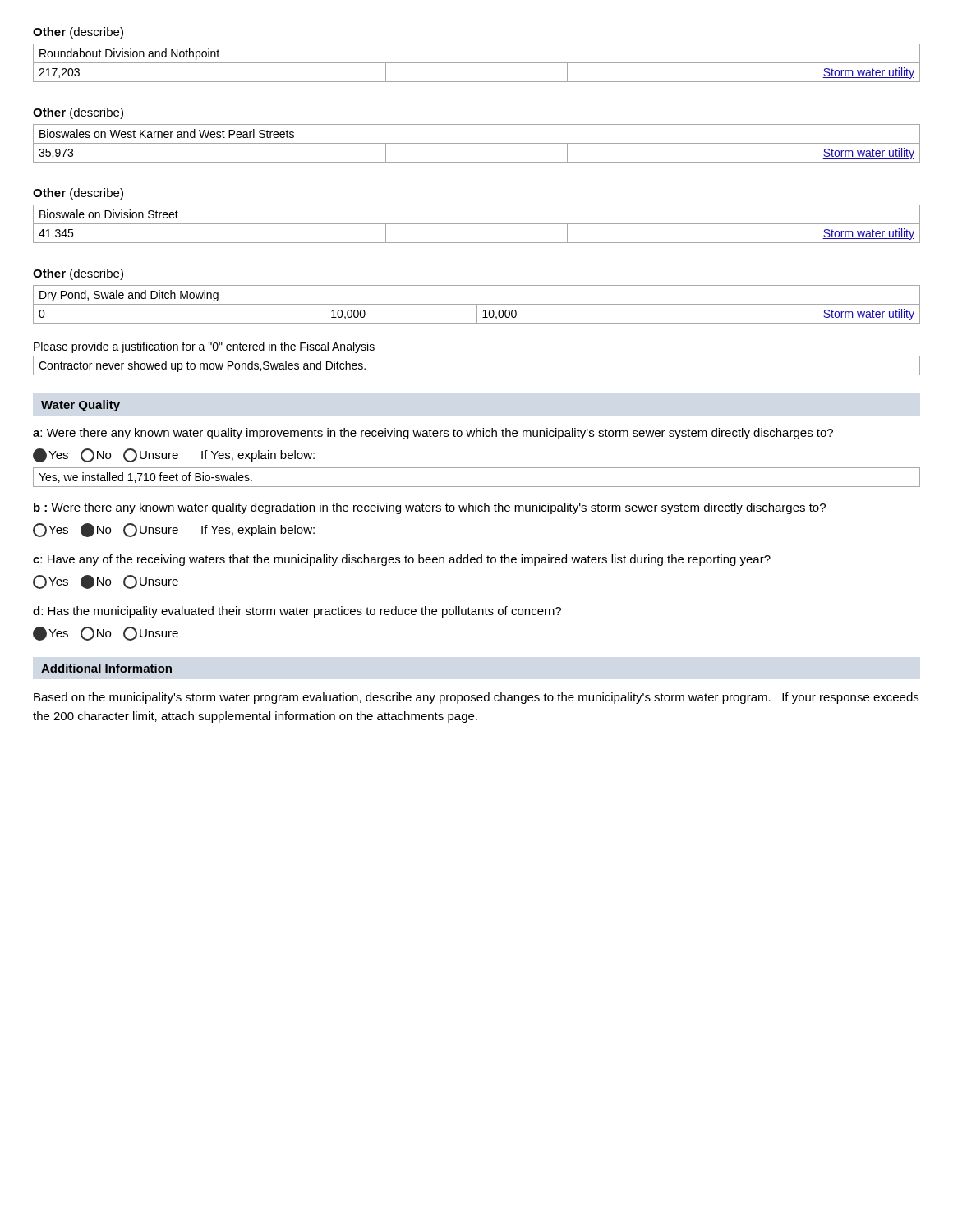Image resolution: width=953 pixels, height=1232 pixels.
Task: Where is the passage that starts "Contractor never showed"?
Action: coord(476,366)
